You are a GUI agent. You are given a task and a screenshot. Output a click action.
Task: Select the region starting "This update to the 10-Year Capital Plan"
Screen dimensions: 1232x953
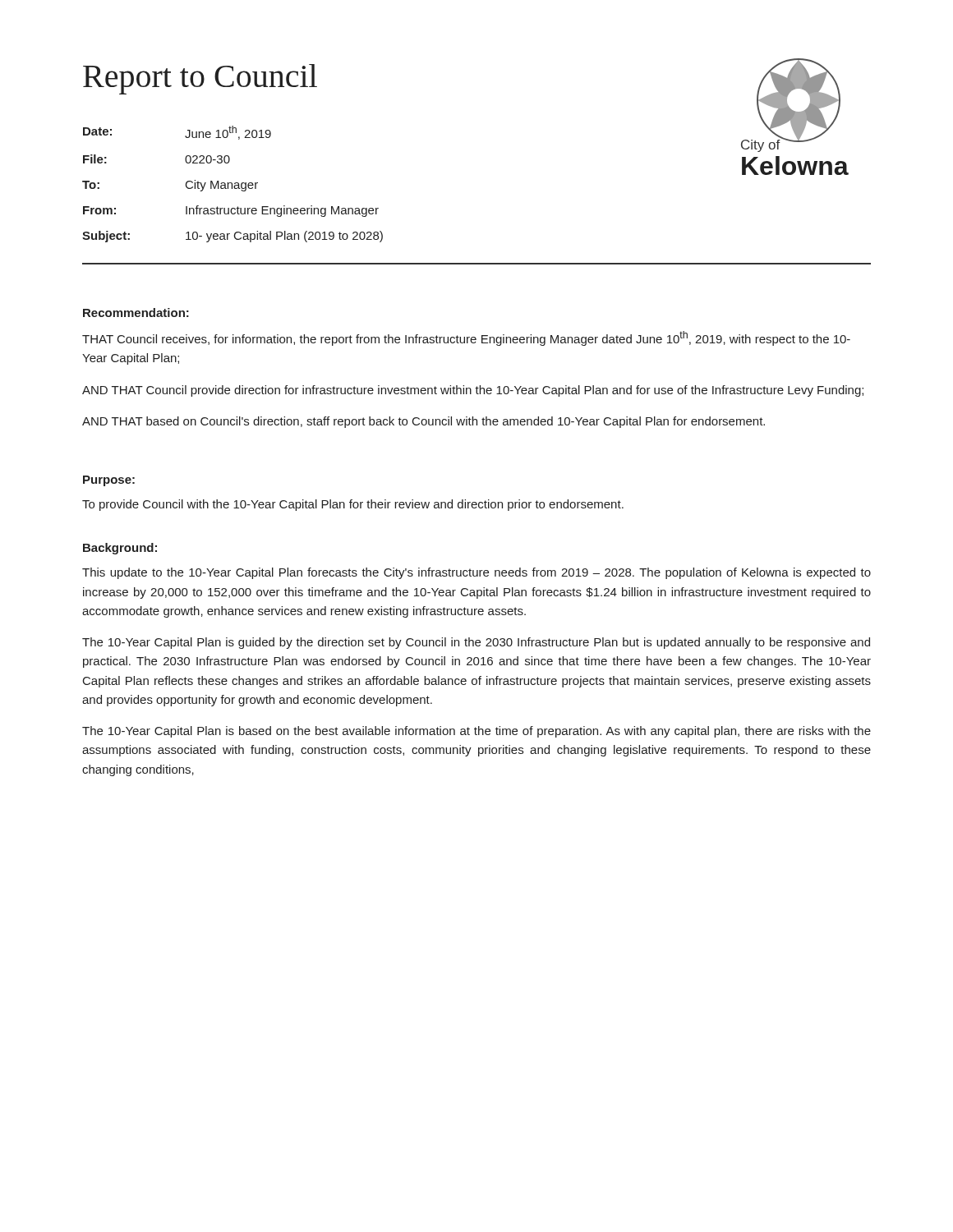[476, 591]
